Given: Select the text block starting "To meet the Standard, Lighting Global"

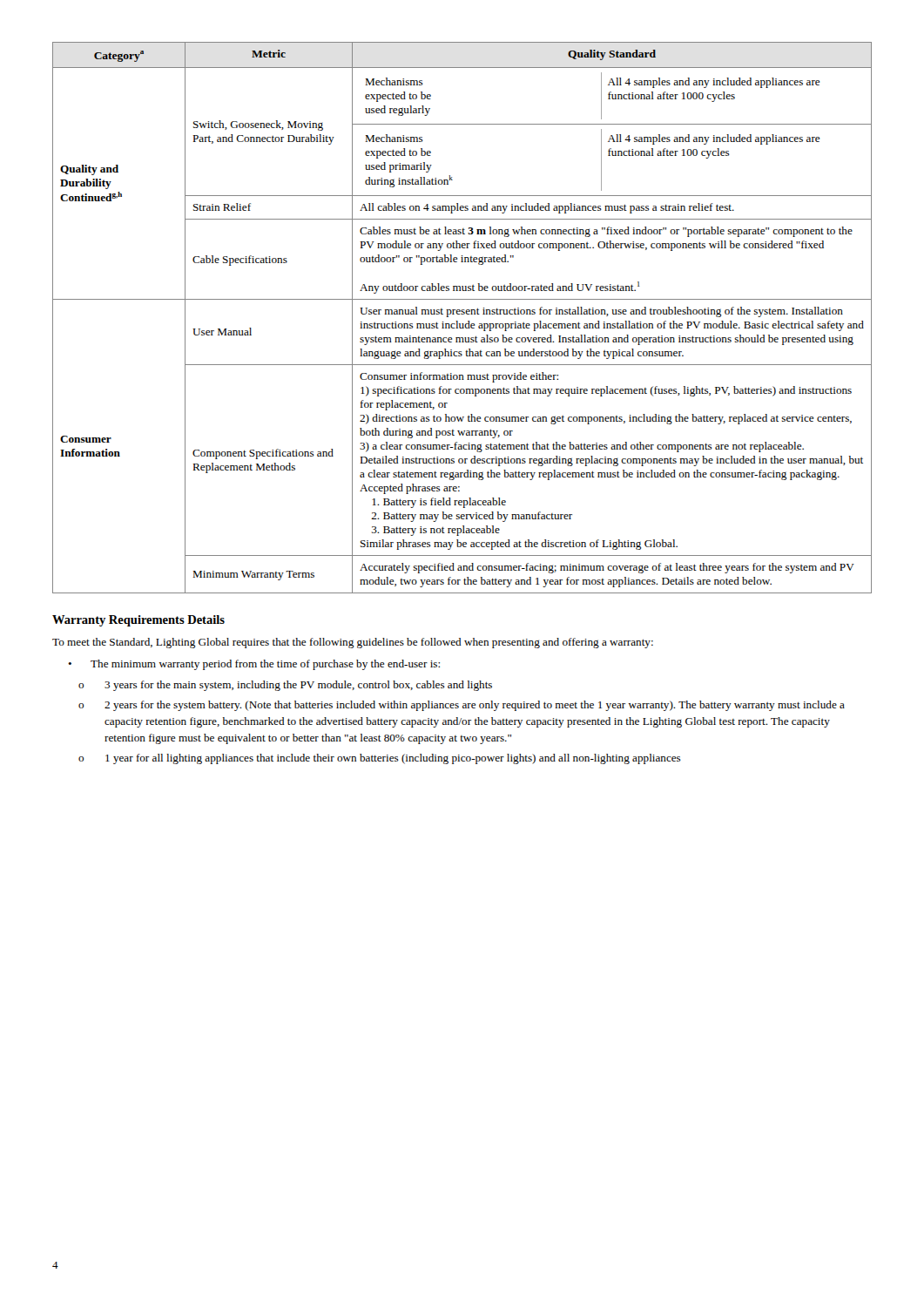Looking at the screenshot, I should pos(353,642).
